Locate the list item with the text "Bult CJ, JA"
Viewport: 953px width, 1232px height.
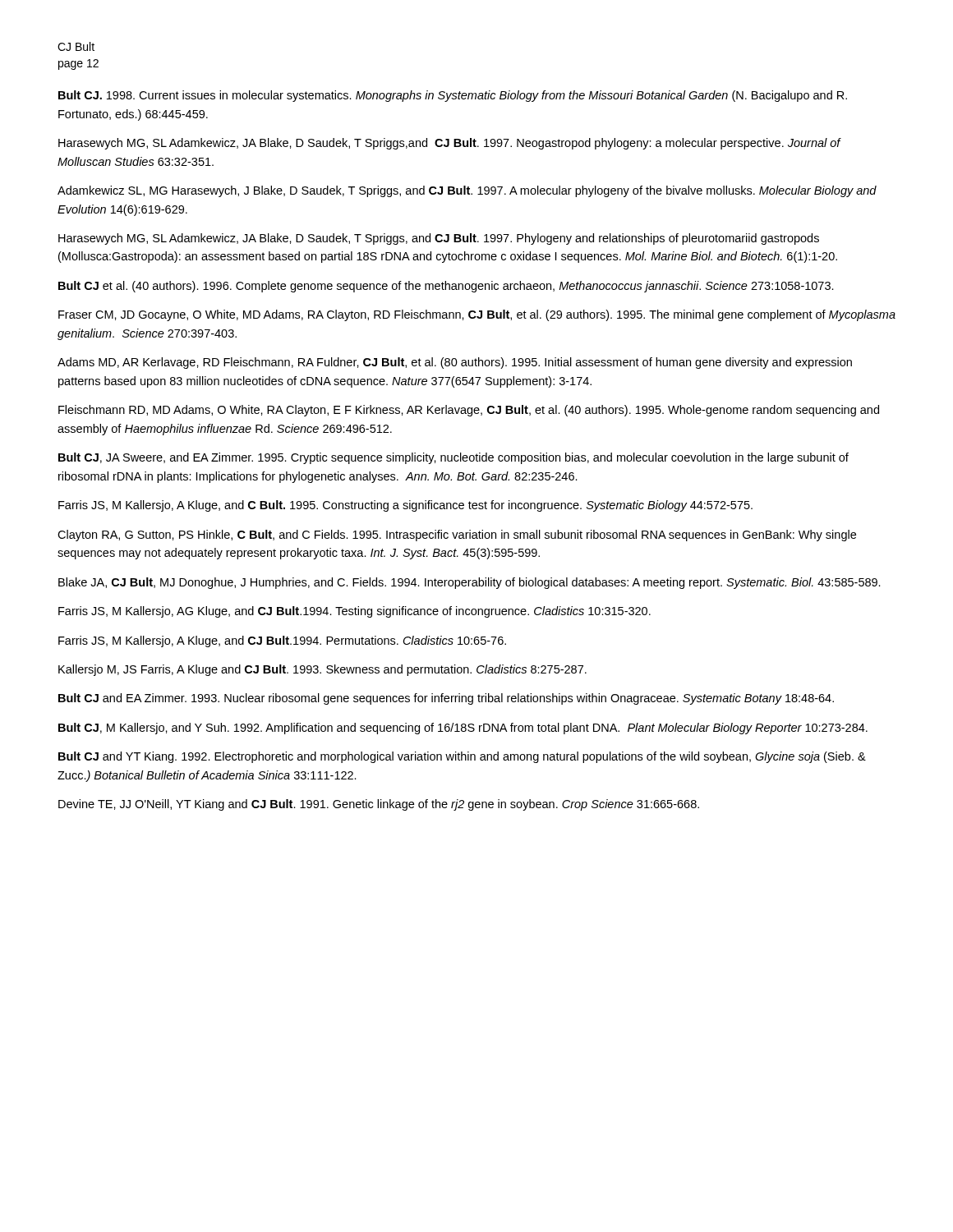pyautogui.click(x=453, y=467)
